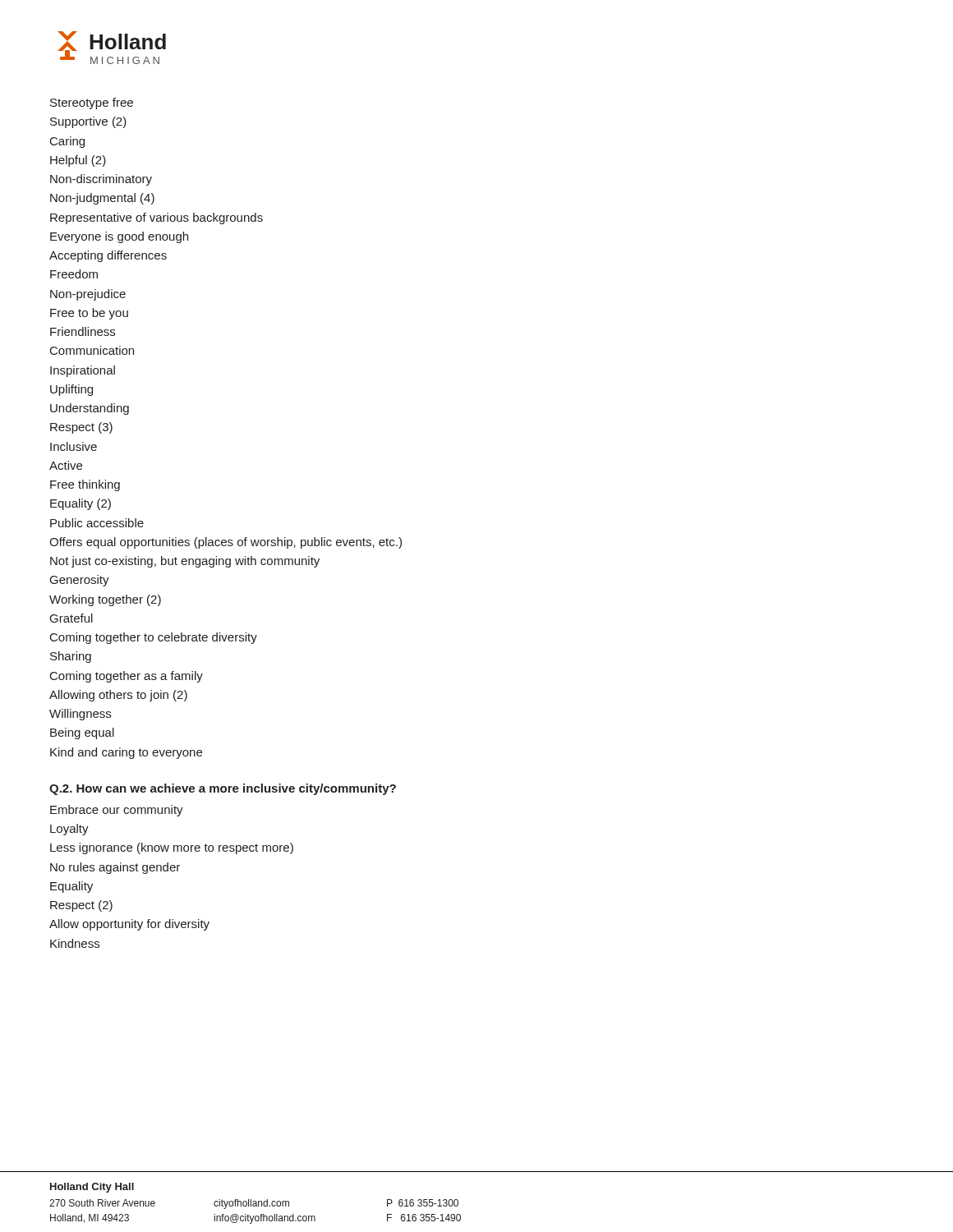Find the list item with the text "Working together (2)"
953x1232 pixels.
click(x=105, y=599)
